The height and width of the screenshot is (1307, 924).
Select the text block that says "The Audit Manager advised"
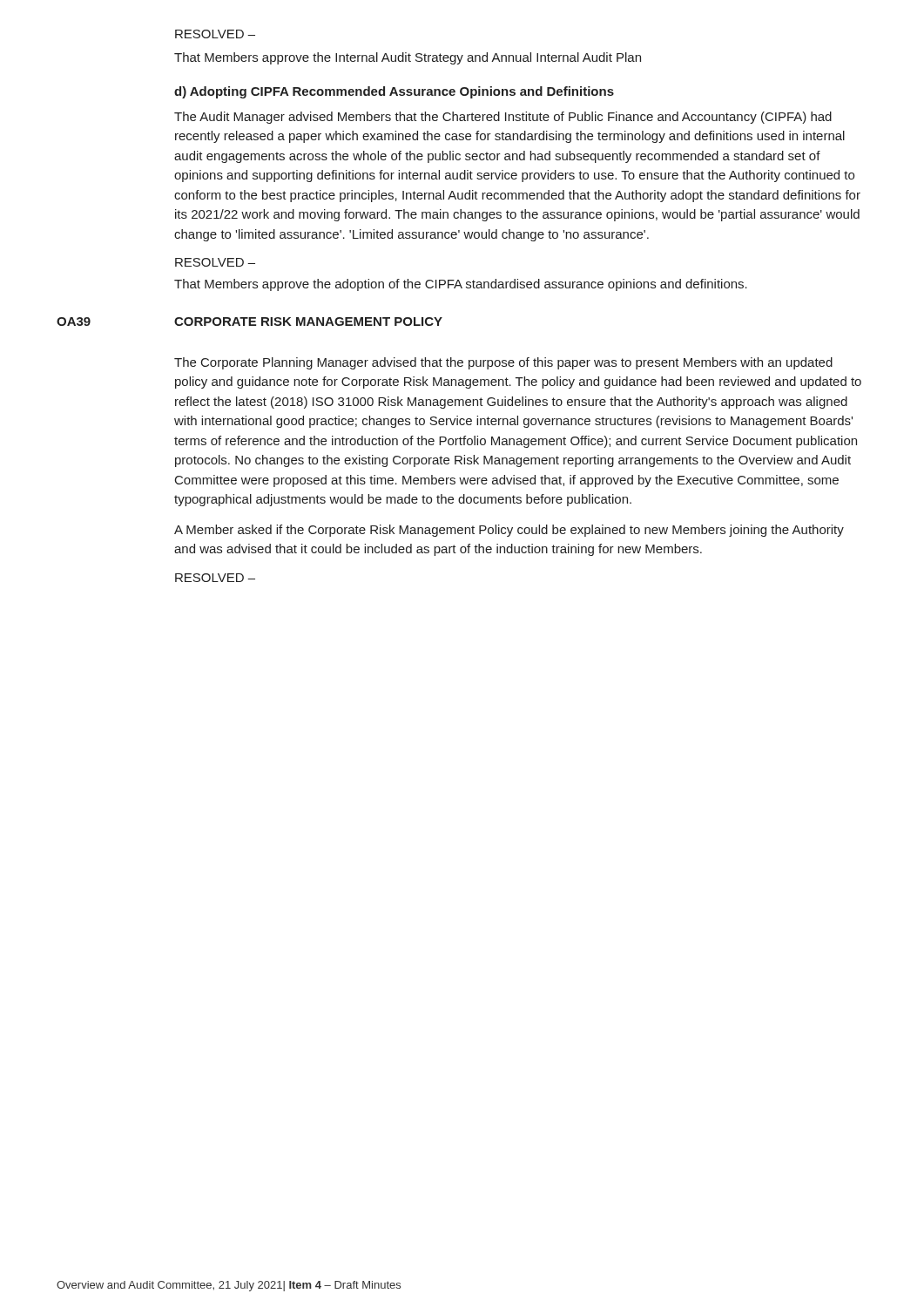tap(517, 175)
